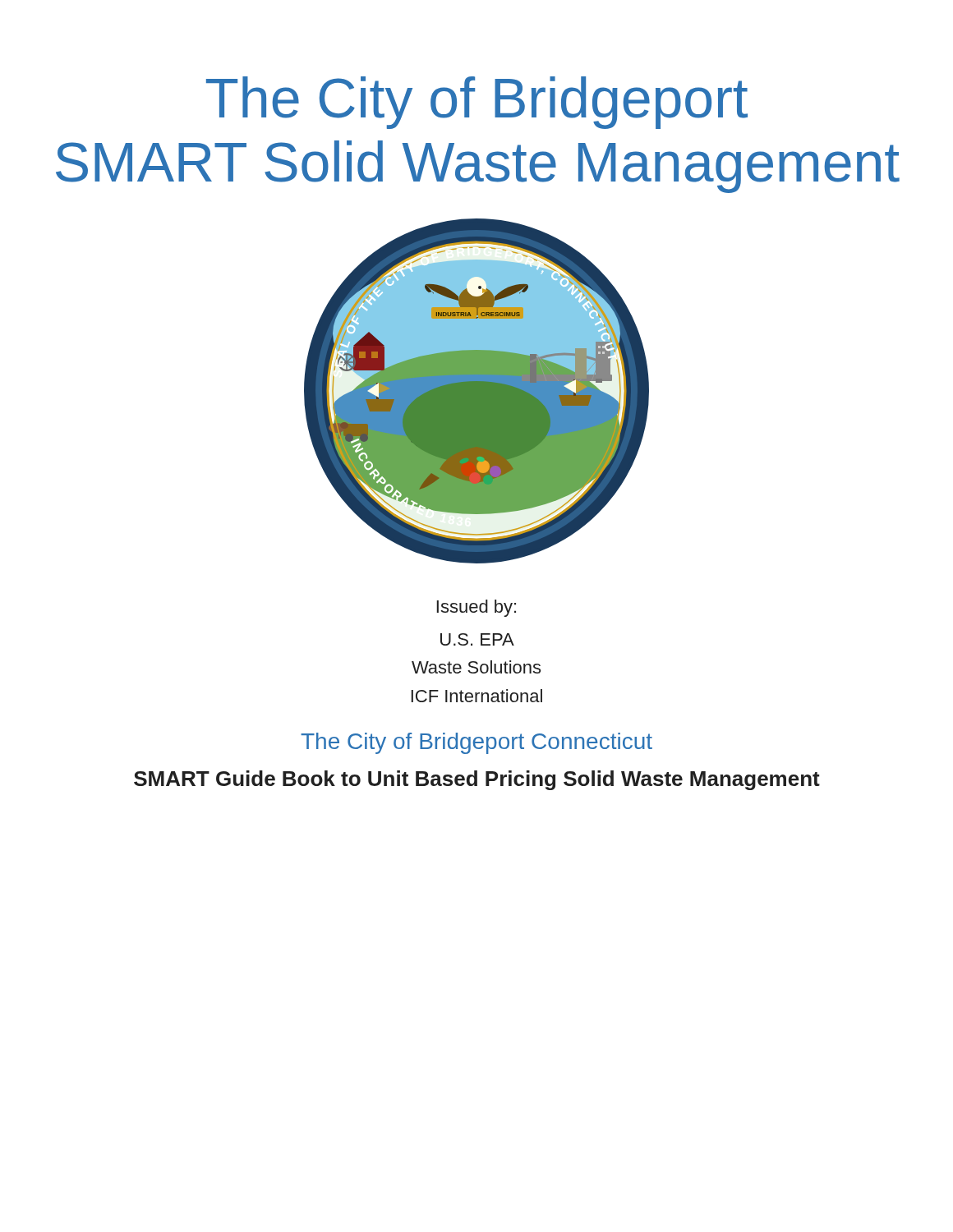
Task: Find "The City of Bridgeport Connecticut" on this page
Action: click(476, 741)
